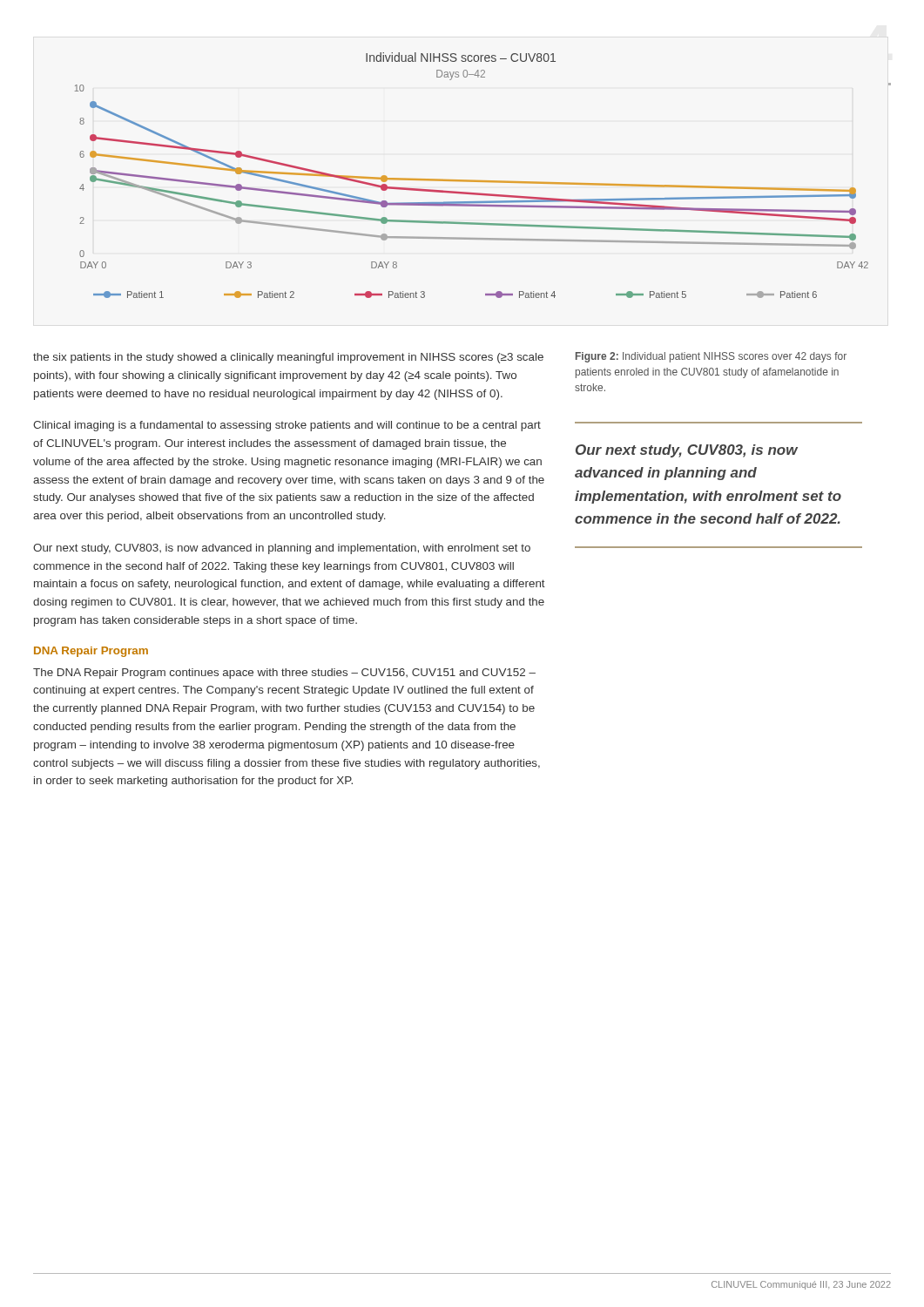
Task: Click on the text block that says "the six patients in the study showed a"
Action: pyautogui.click(x=288, y=375)
